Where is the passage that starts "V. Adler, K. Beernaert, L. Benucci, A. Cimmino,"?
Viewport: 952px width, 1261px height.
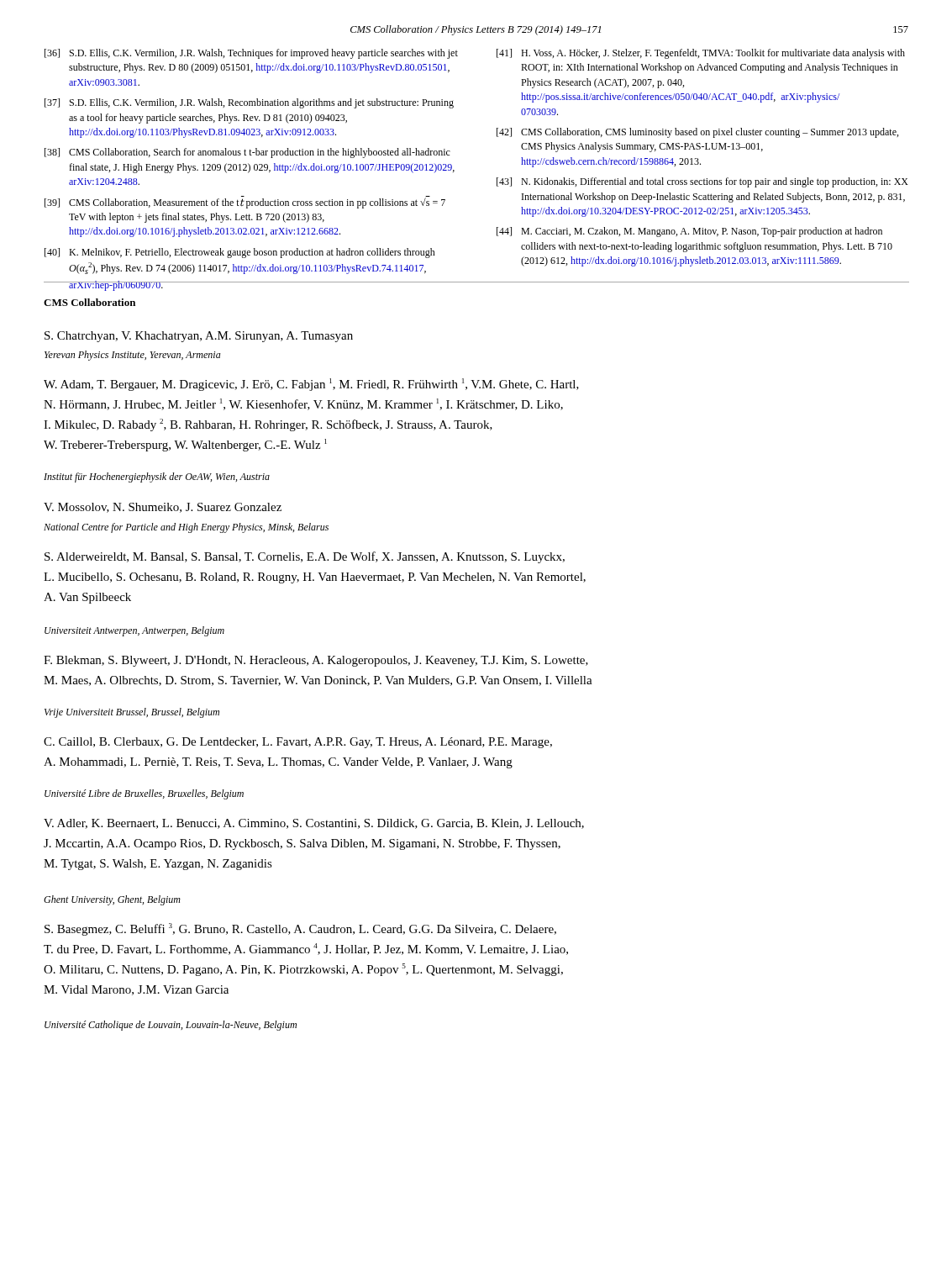tap(314, 843)
